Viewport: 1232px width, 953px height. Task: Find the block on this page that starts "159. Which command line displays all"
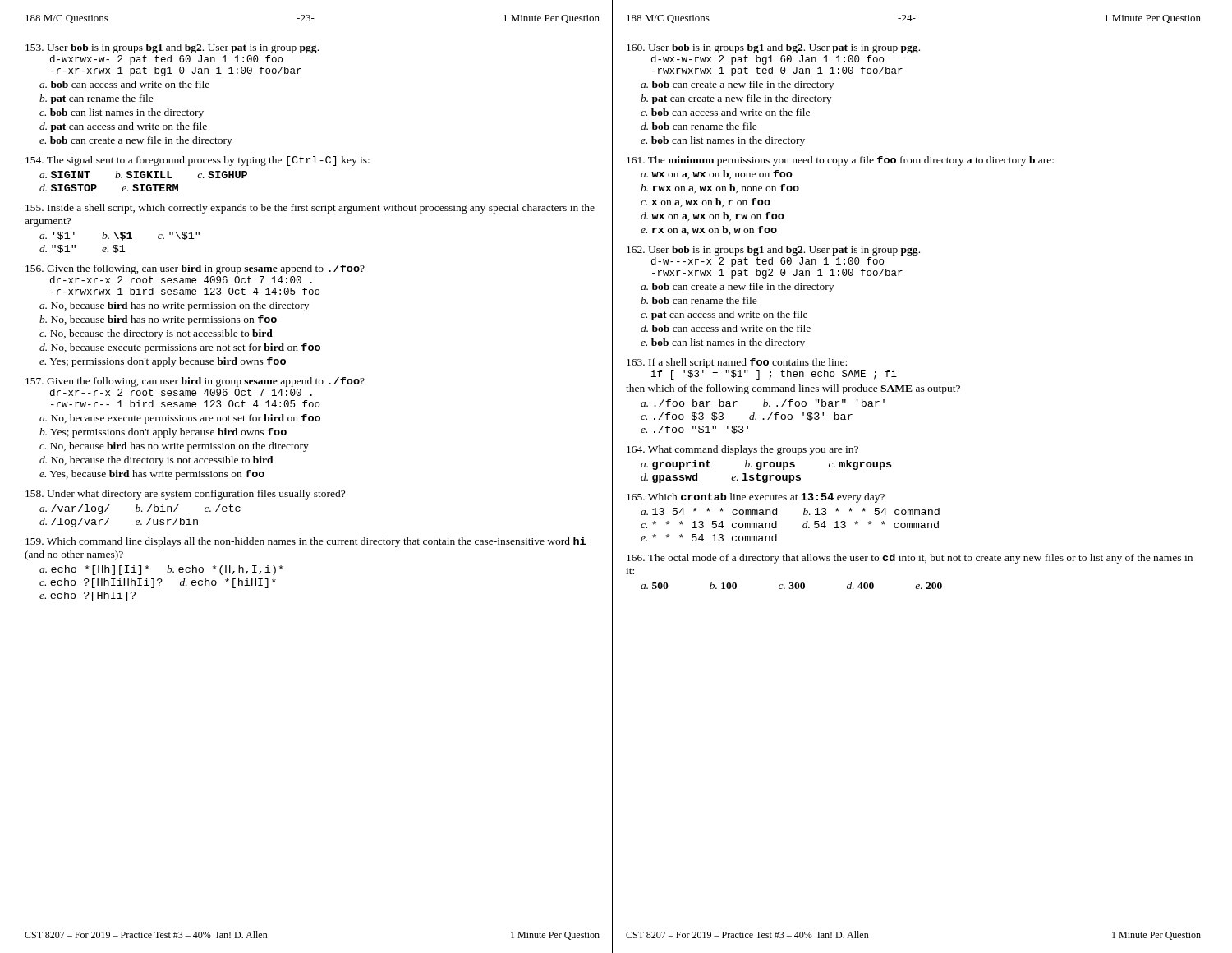pos(306,542)
